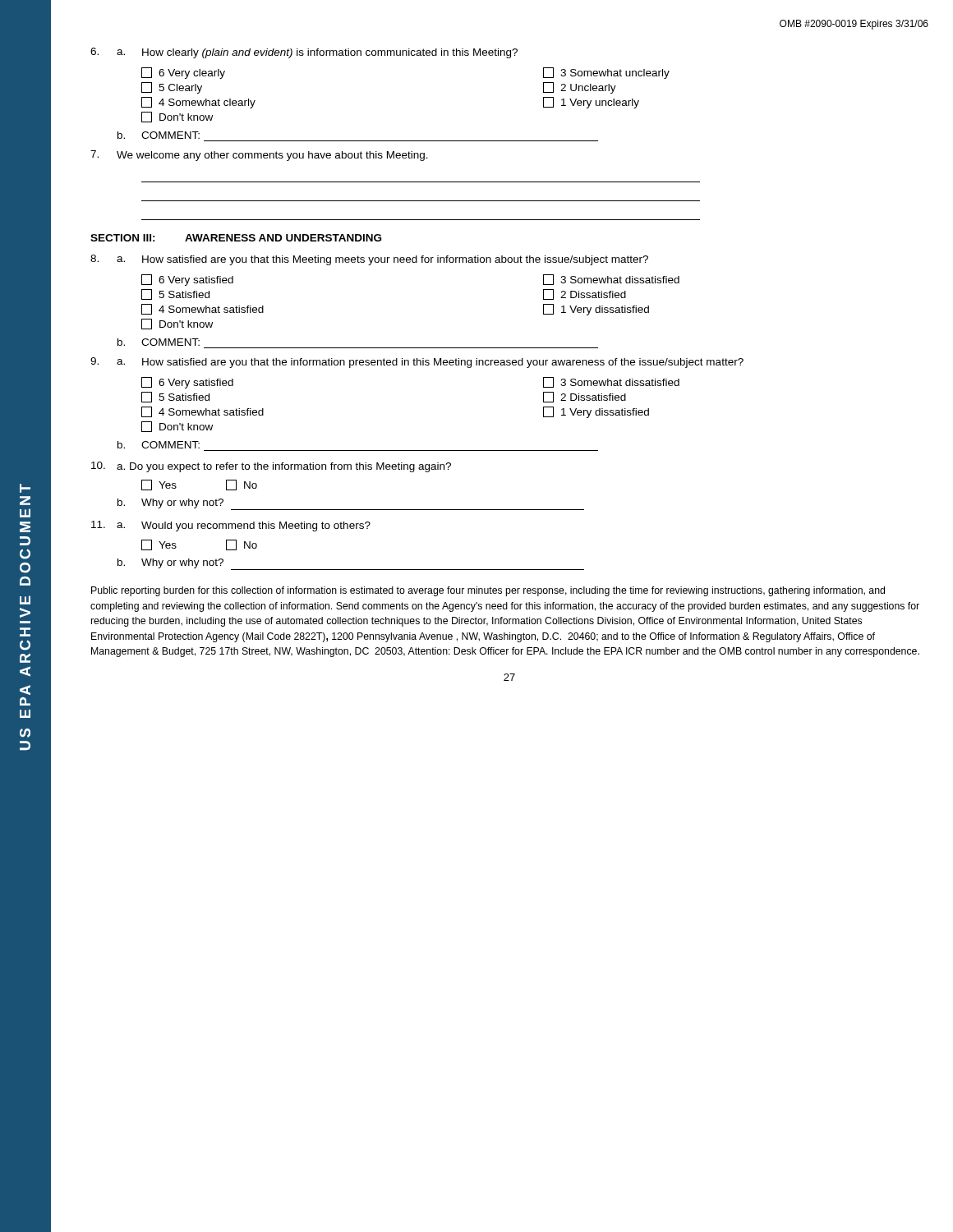
Task: Click on the list item containing "8. a. How satisfied are you that this"
Action: [509, 260]
